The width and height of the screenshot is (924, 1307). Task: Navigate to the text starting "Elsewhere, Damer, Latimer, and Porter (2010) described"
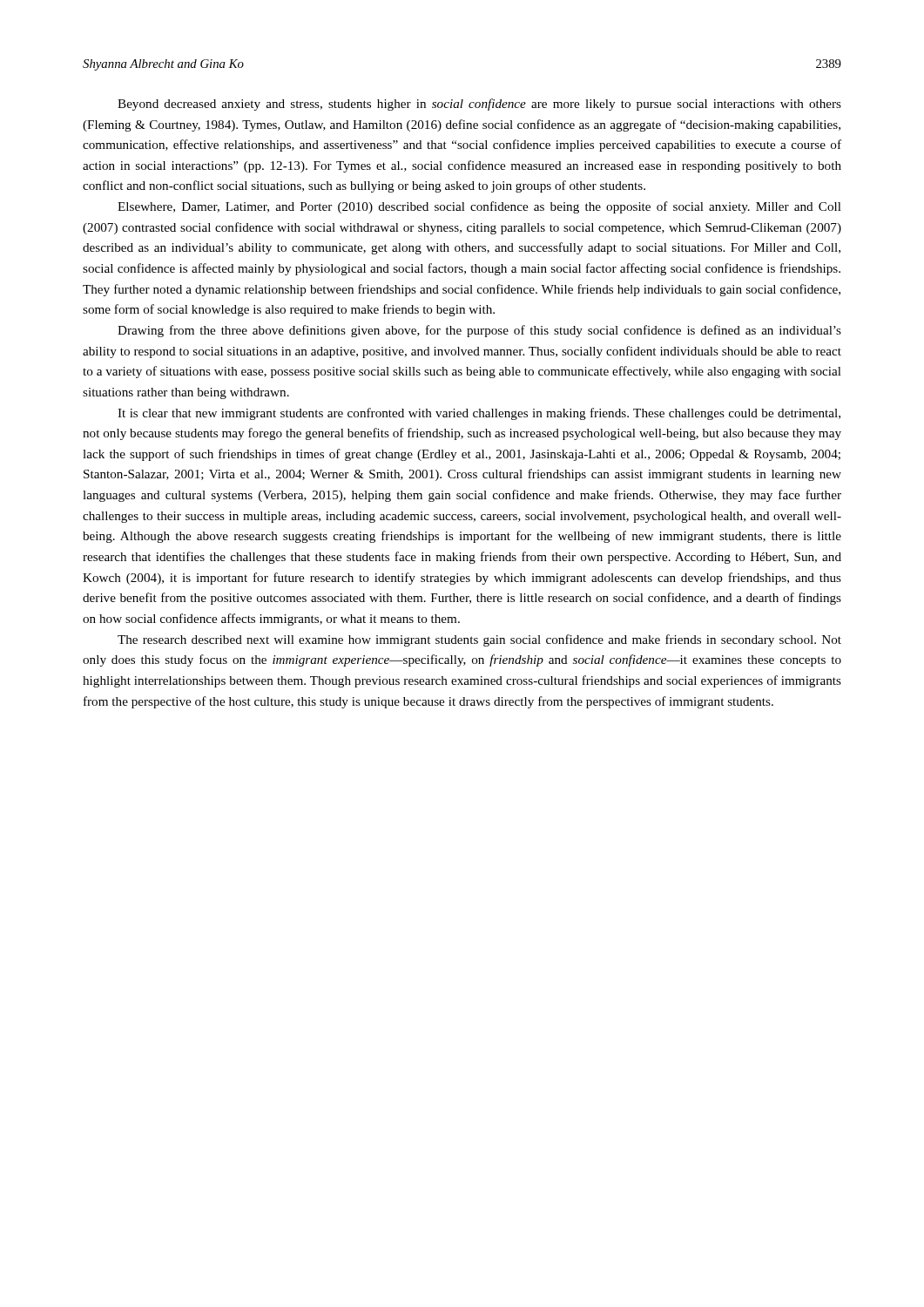(462, 258)
